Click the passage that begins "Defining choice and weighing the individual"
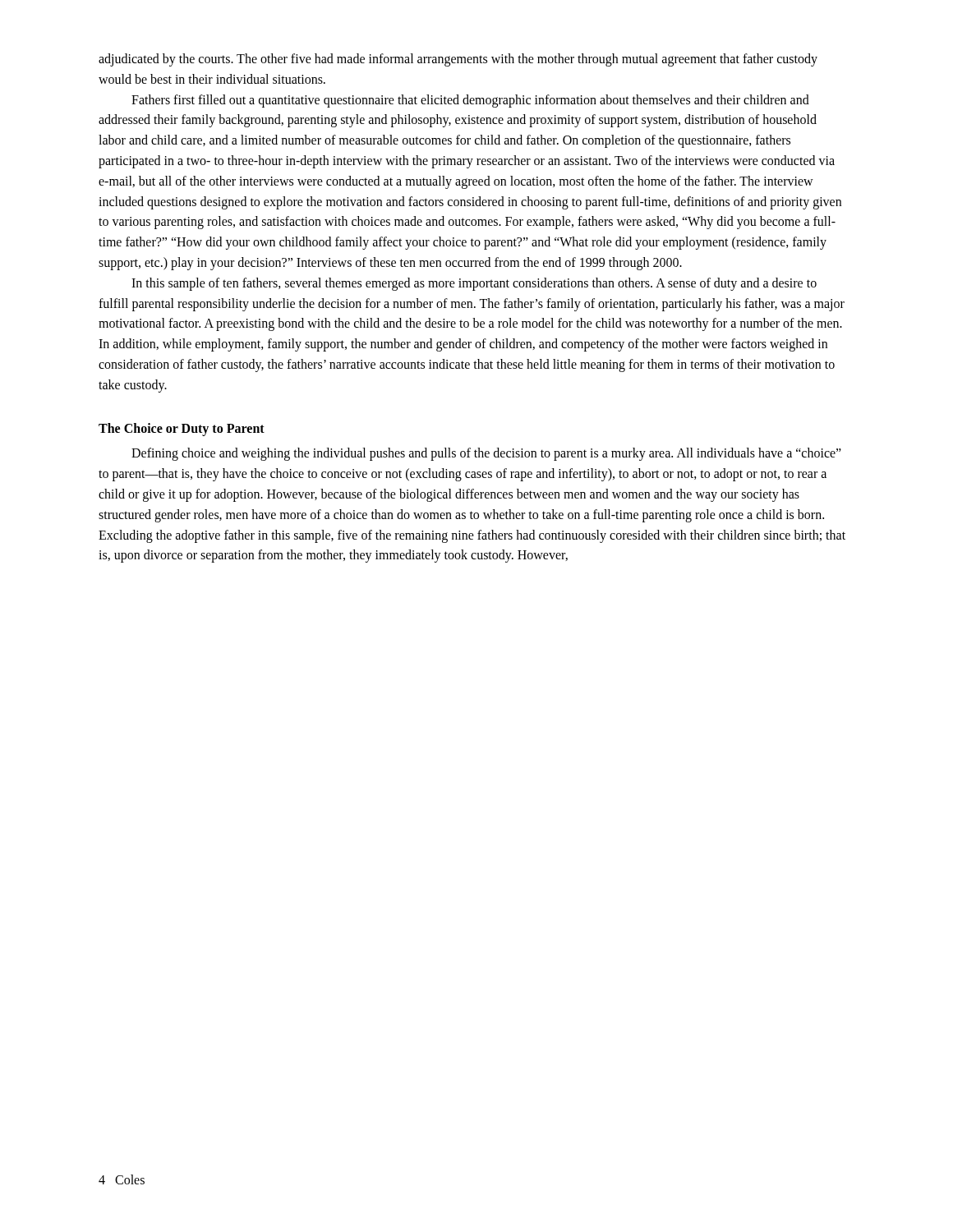 (x=472, y=505)
